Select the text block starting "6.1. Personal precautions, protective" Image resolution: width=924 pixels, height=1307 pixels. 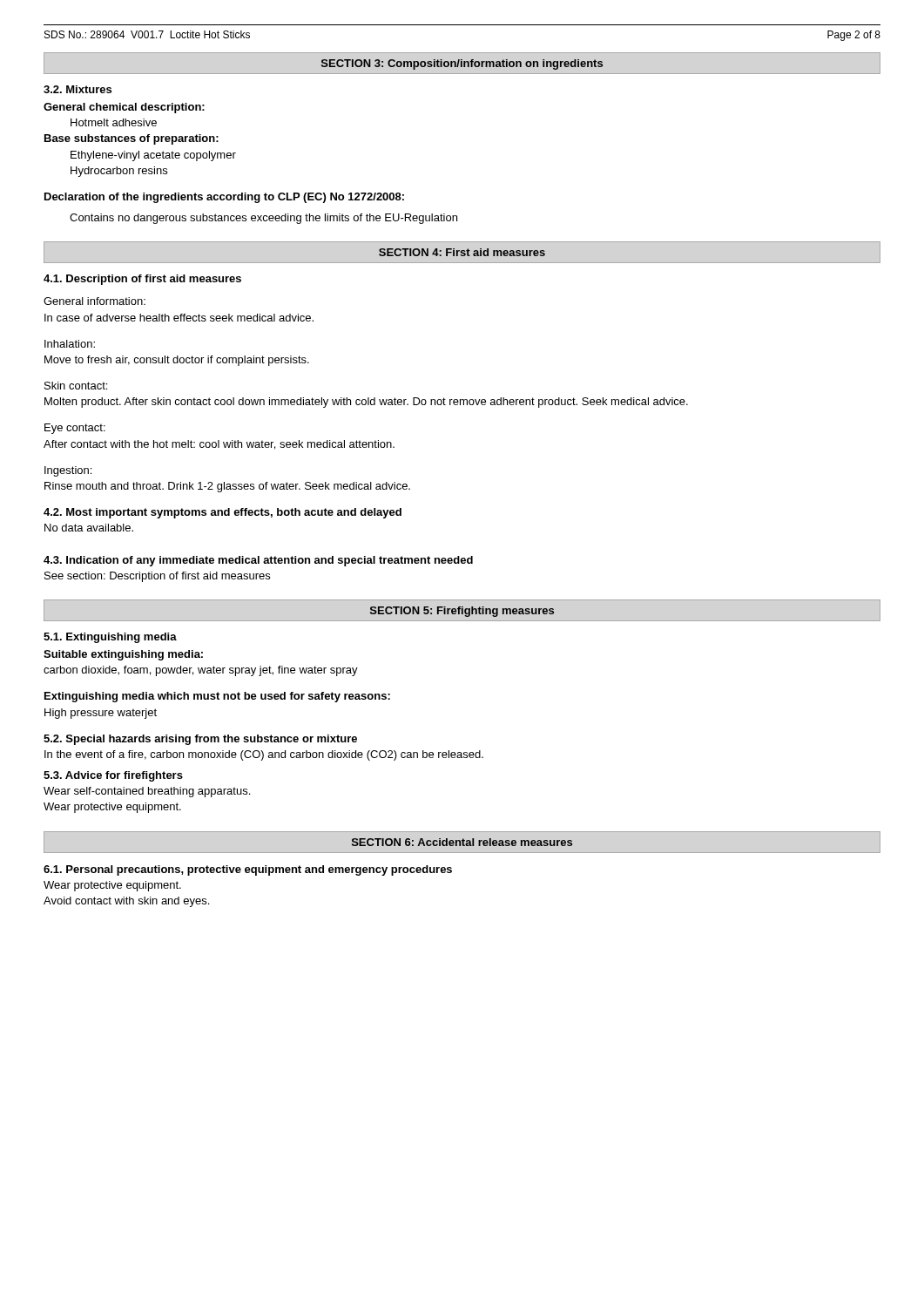pos(248,870)
